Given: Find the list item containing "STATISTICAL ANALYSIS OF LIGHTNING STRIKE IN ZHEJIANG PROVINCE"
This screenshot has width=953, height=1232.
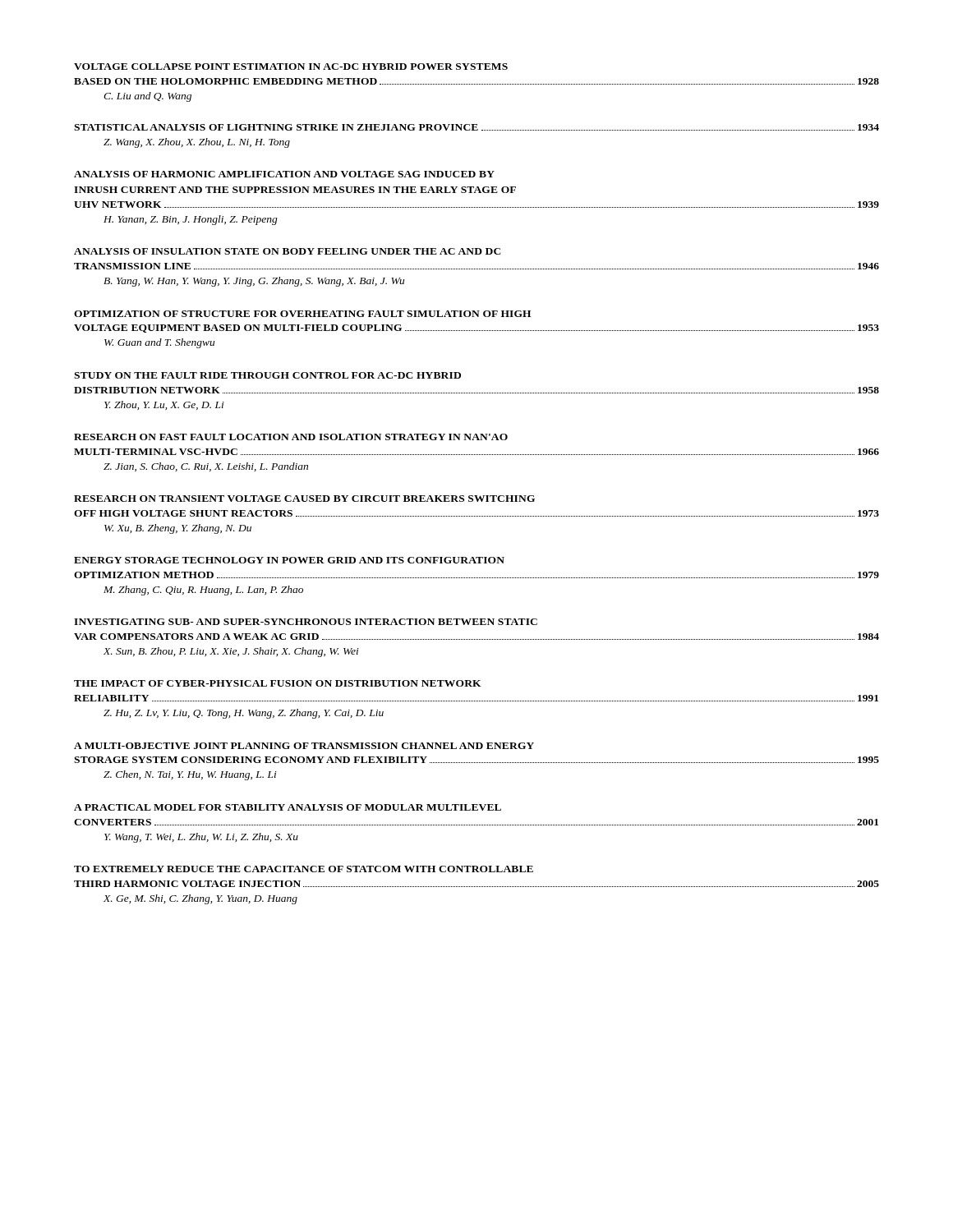Looking at the screenshot, I should (476, 136).
